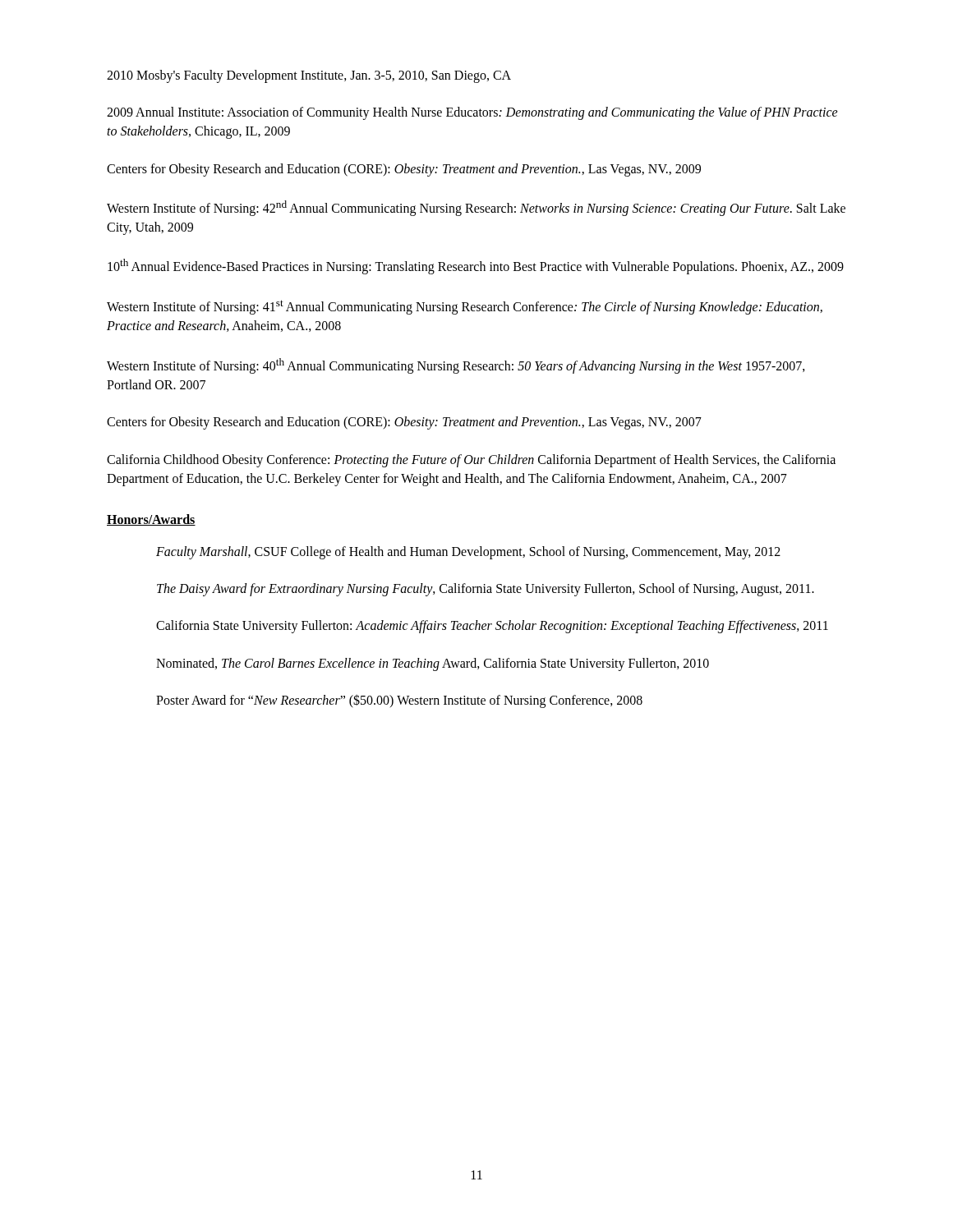Find the text block containing "California Childhood Obesity Conference:"
953x1232 pixels.
tap(471, 469)
